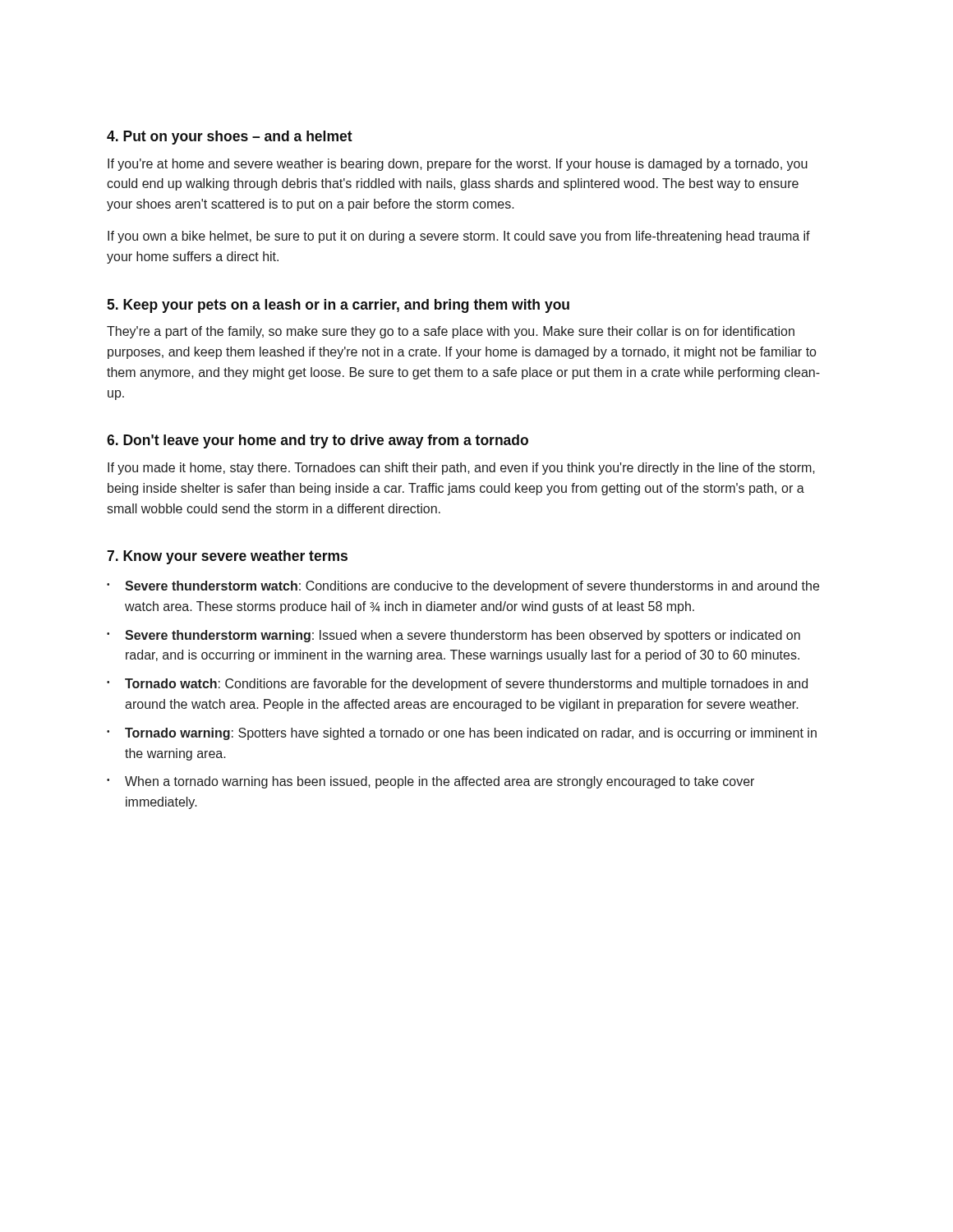Locate the section header that opens with "5. Keep your pets"

339,304
